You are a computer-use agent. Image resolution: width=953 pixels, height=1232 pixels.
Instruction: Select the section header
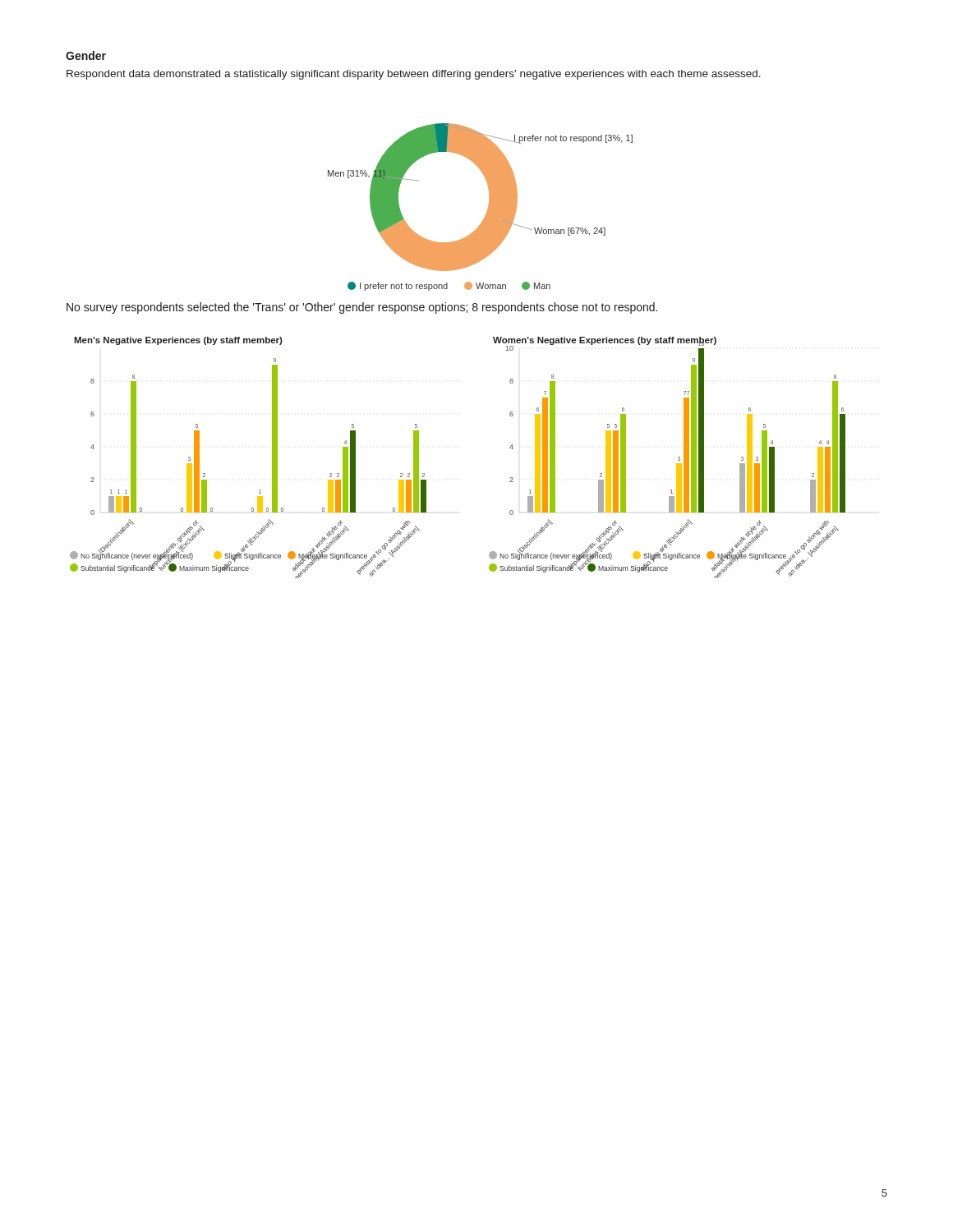[x=86, y=56]
